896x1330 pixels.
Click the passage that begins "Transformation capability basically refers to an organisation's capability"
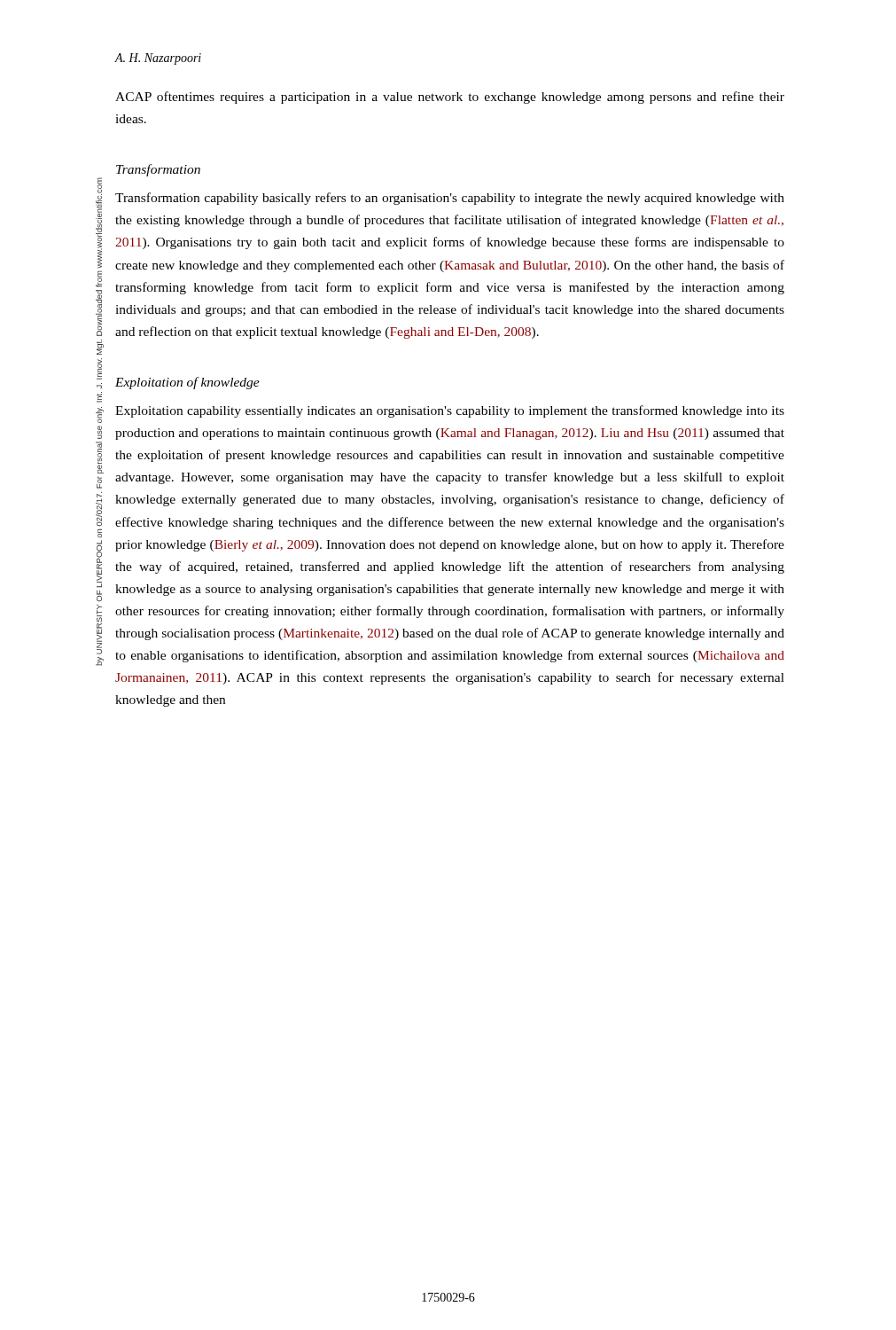click(450, 264)
